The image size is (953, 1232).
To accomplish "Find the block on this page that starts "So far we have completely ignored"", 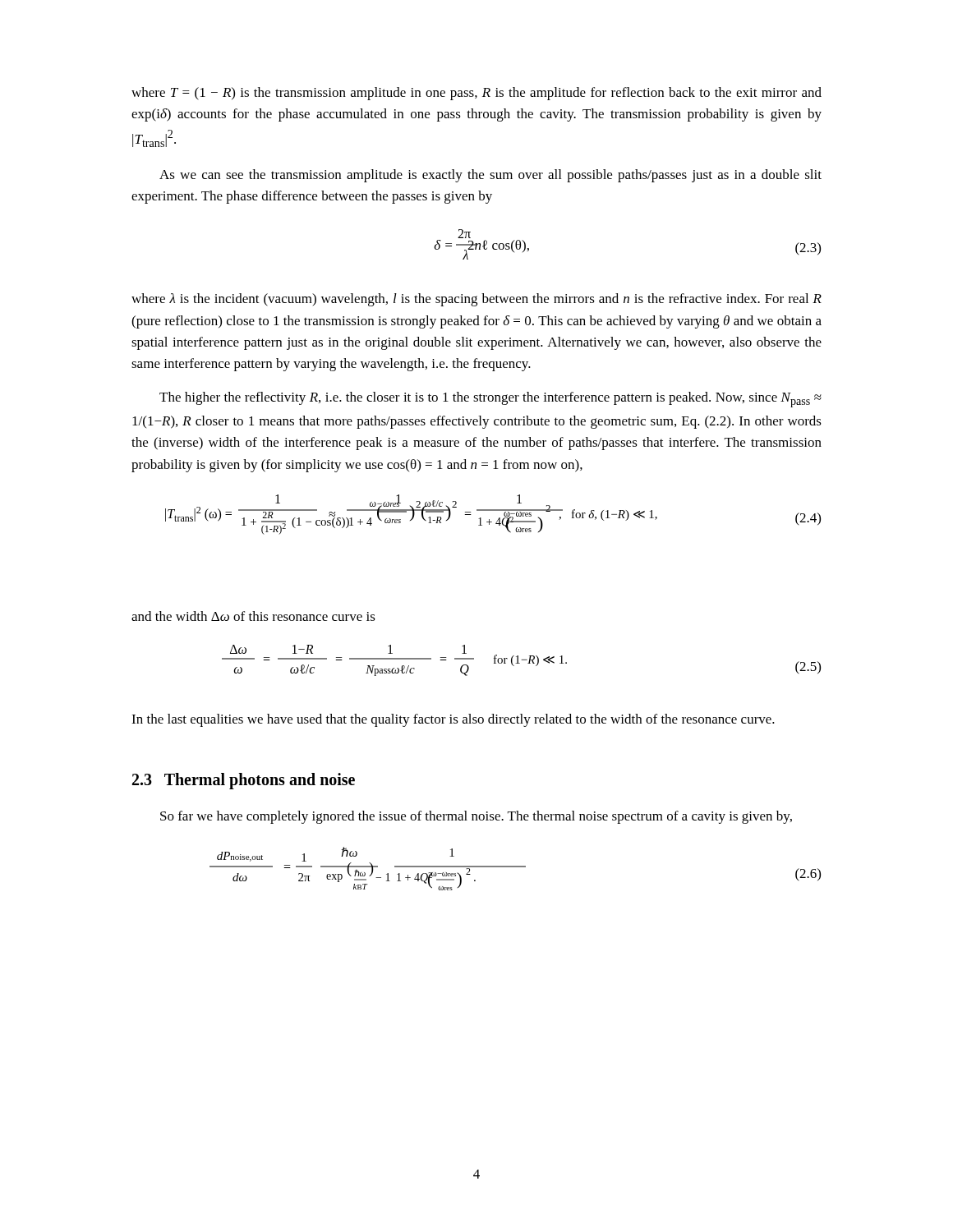I will (476, 816).
